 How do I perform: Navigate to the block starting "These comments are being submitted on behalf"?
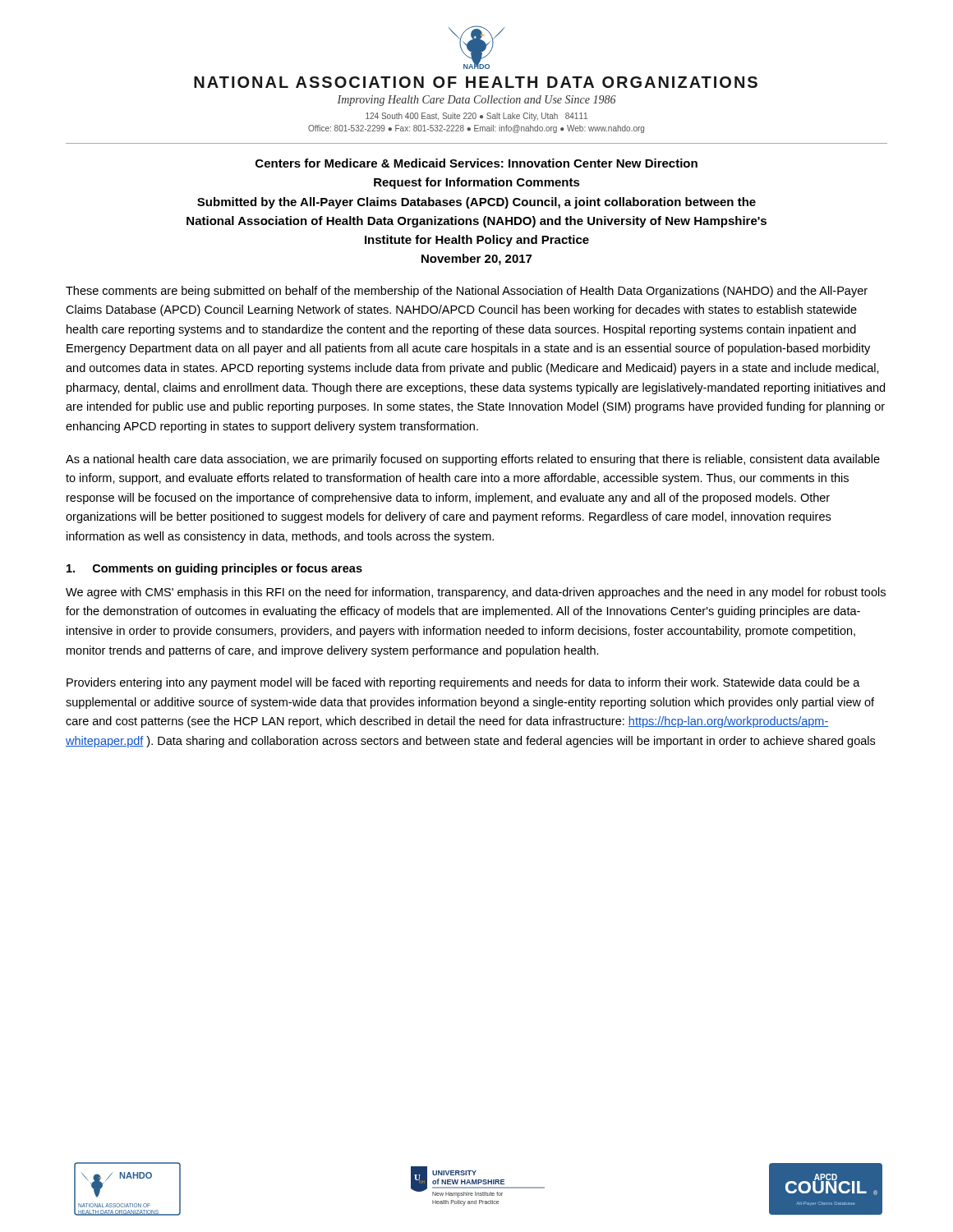tap(476, 358)
